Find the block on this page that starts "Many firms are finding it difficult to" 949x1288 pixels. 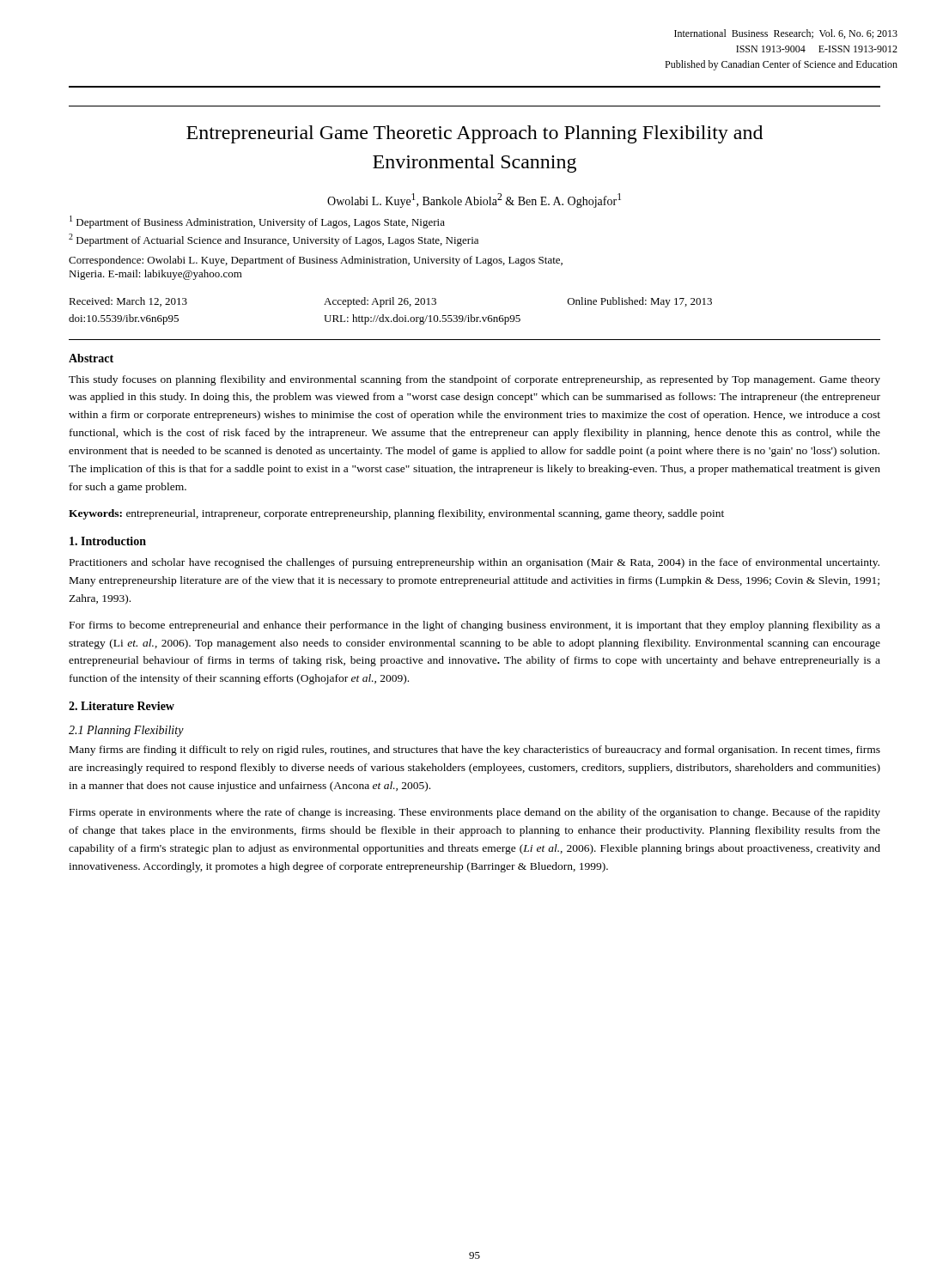pos(474,767)
